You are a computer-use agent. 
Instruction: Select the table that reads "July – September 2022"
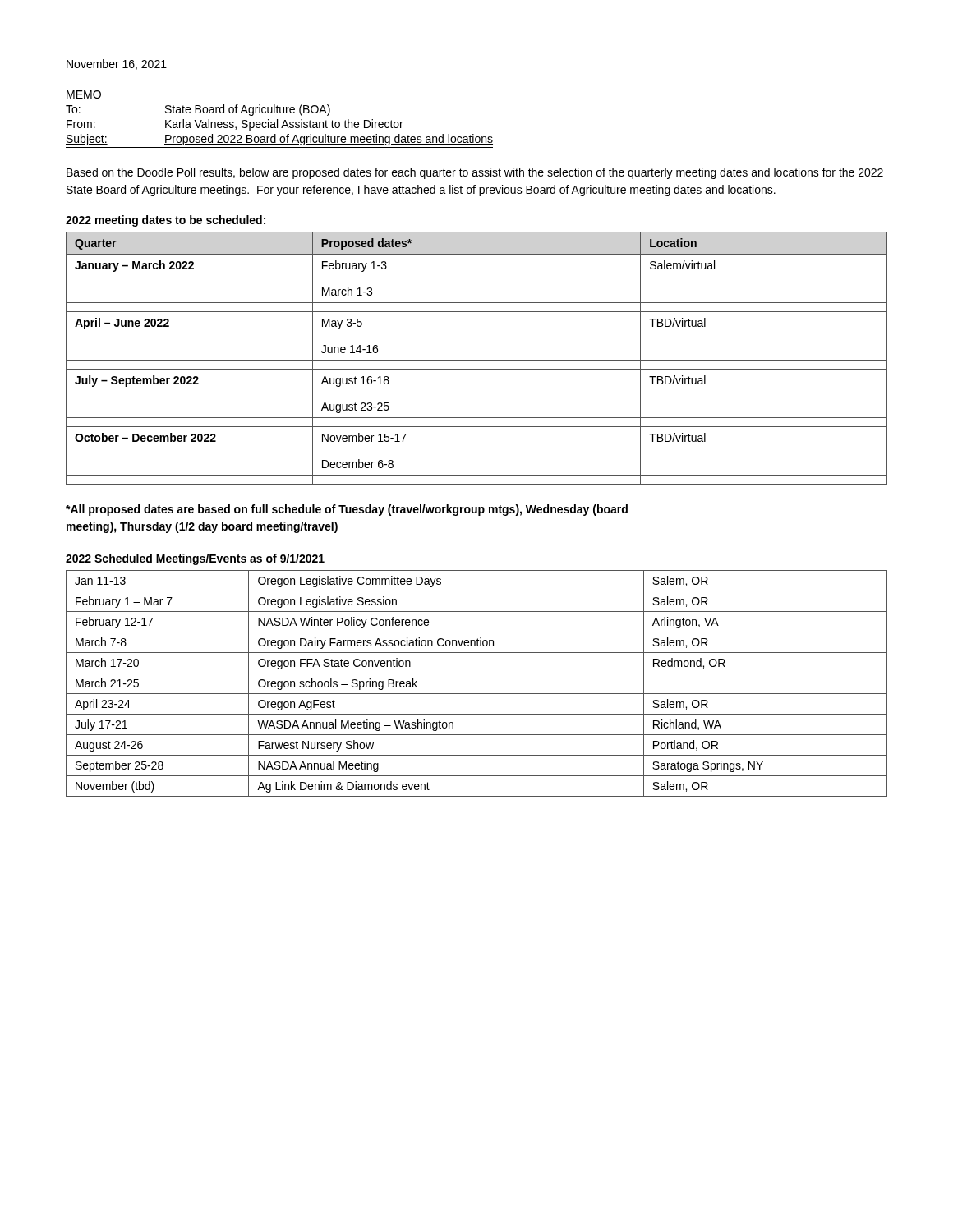pyautogui.click(x=476, y=358)
